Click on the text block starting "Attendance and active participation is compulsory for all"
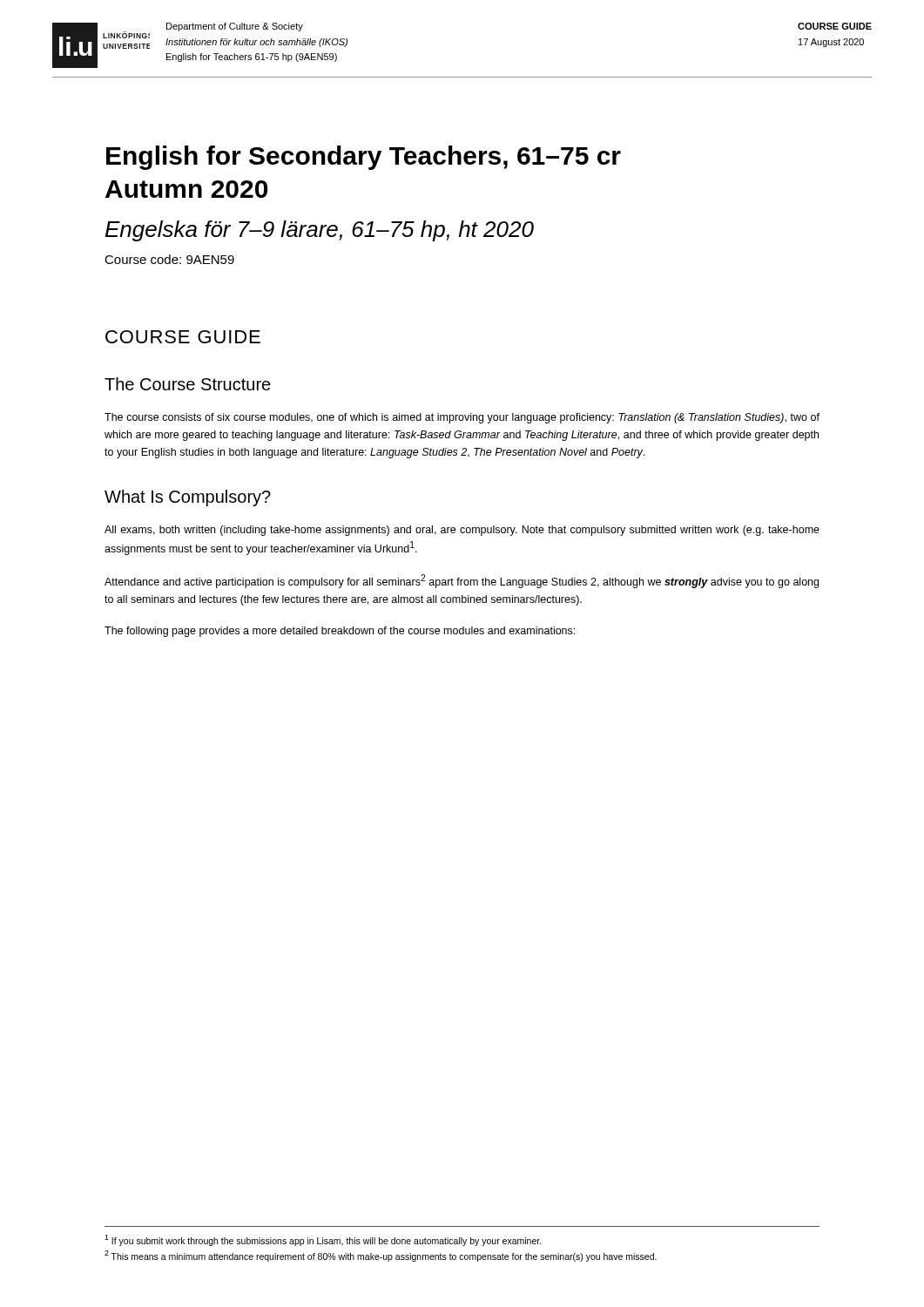924x1307 pixels. click(462, 590)
